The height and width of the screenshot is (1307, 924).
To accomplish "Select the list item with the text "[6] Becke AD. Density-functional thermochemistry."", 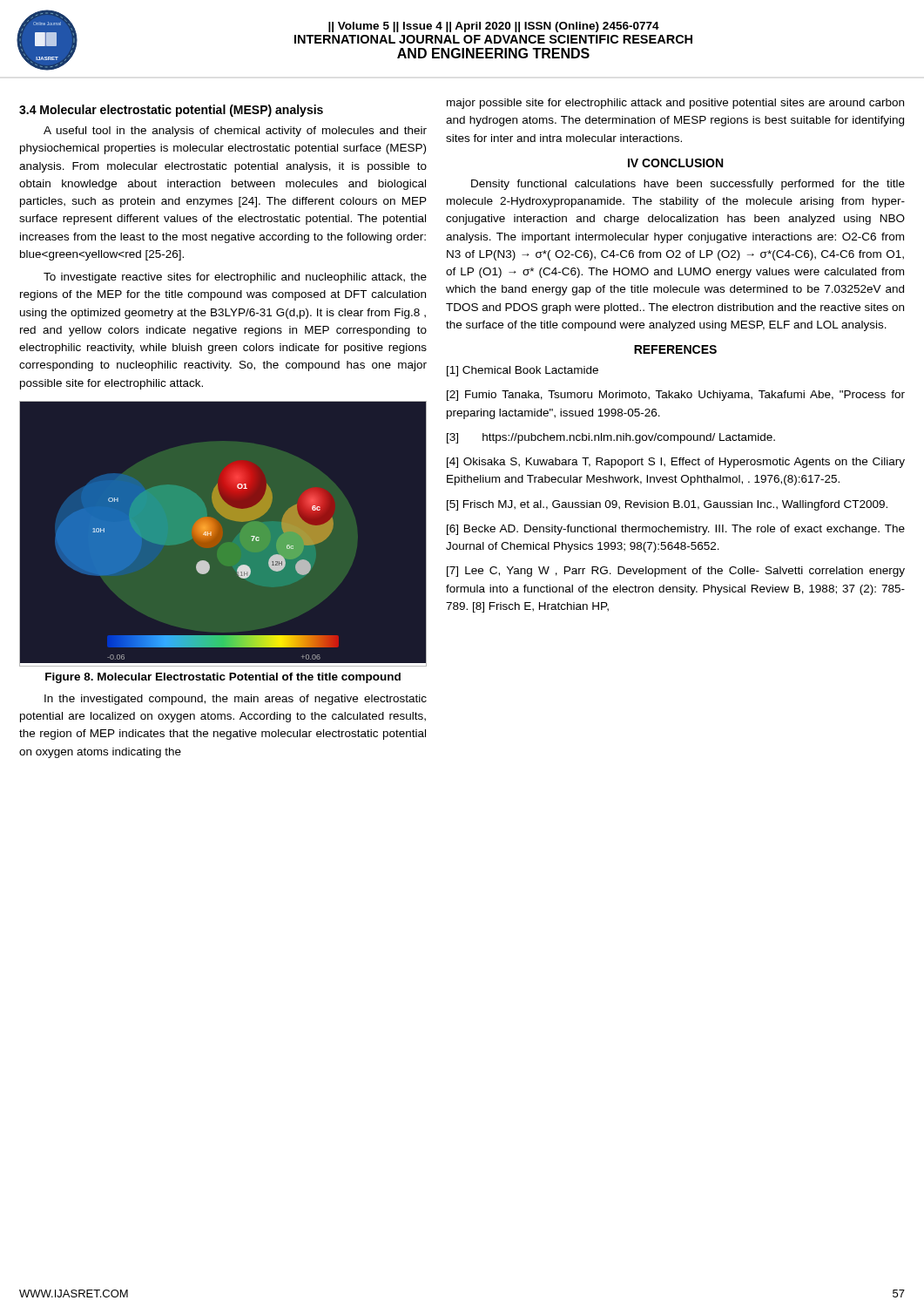I will pyautogui.click(x=675, y=537).
